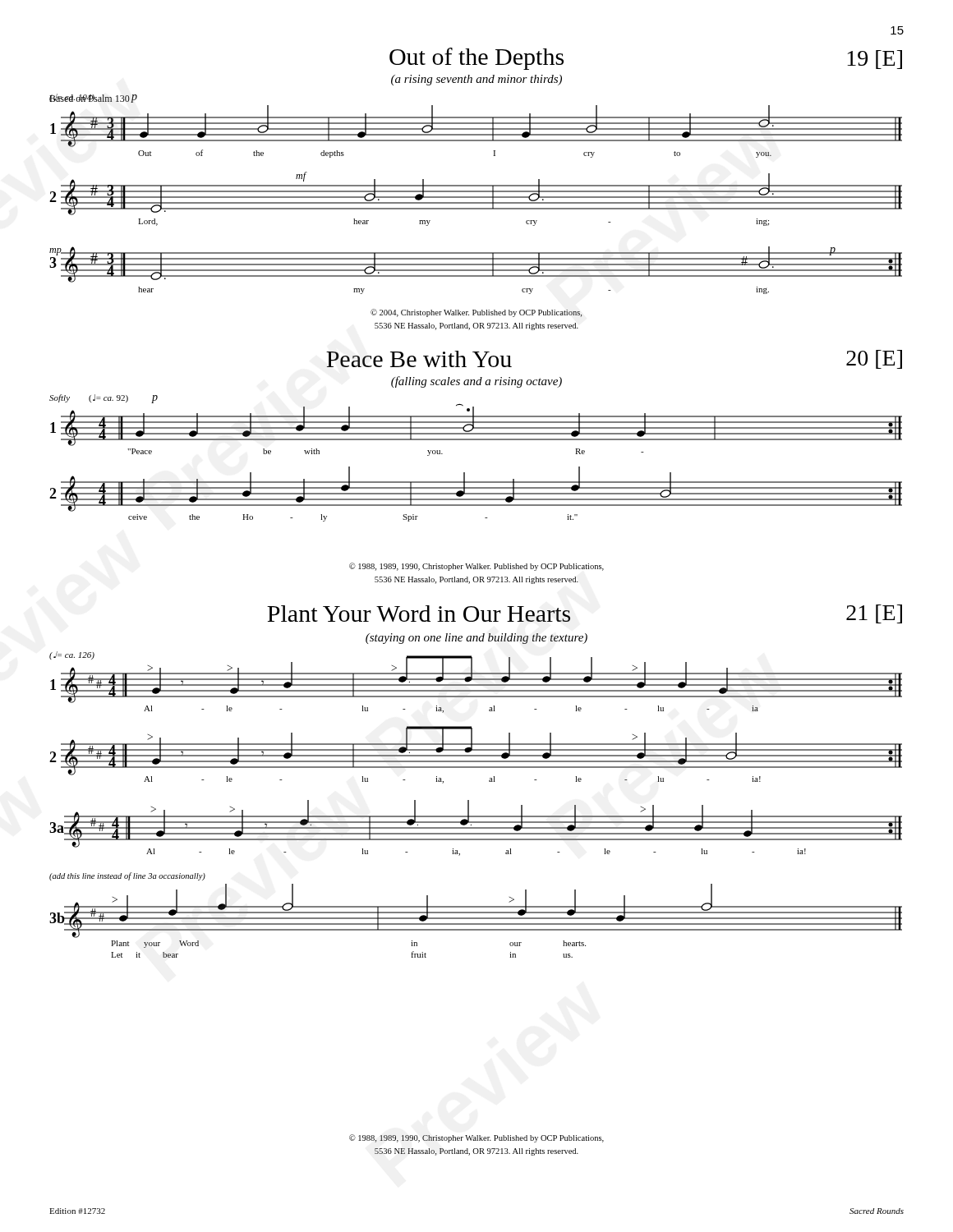Select the passage starting "© 2004, Christopher Walker. Published by"

coord(476,319)
